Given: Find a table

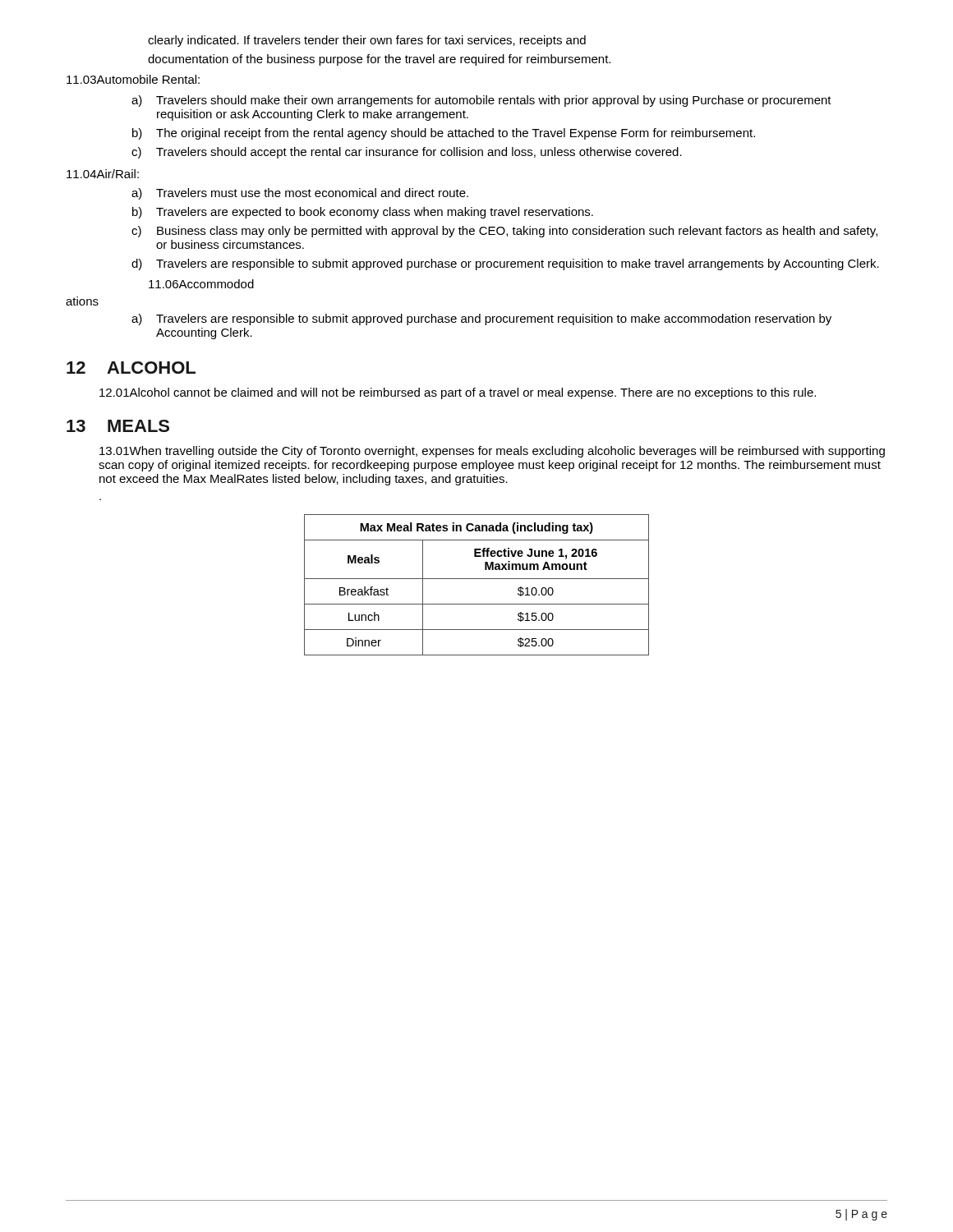Looking at the screenshot, I should tap(476, 585).
